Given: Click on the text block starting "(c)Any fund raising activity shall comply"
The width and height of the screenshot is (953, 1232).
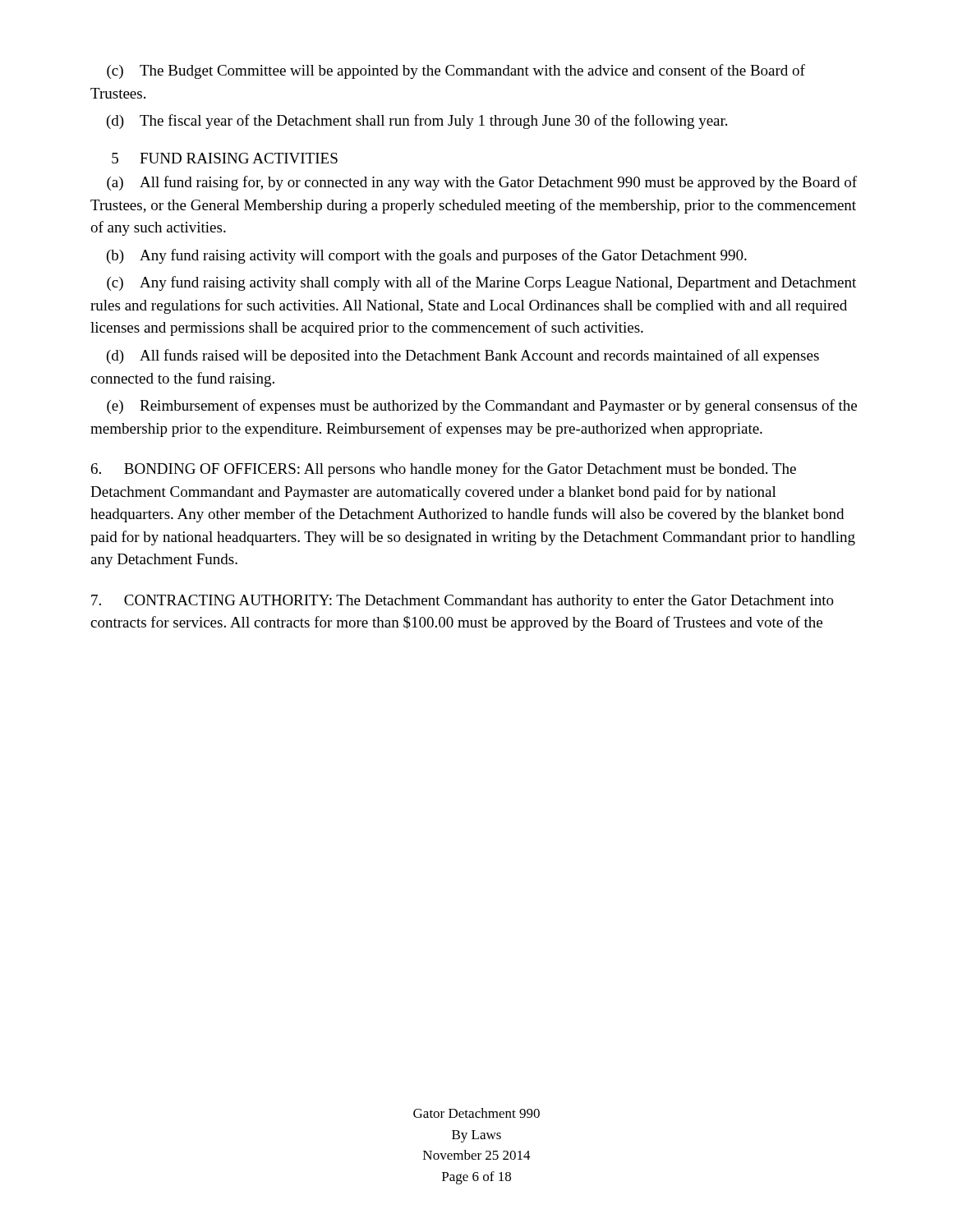Looking at the screenshot, I should (x=476, y=305).
